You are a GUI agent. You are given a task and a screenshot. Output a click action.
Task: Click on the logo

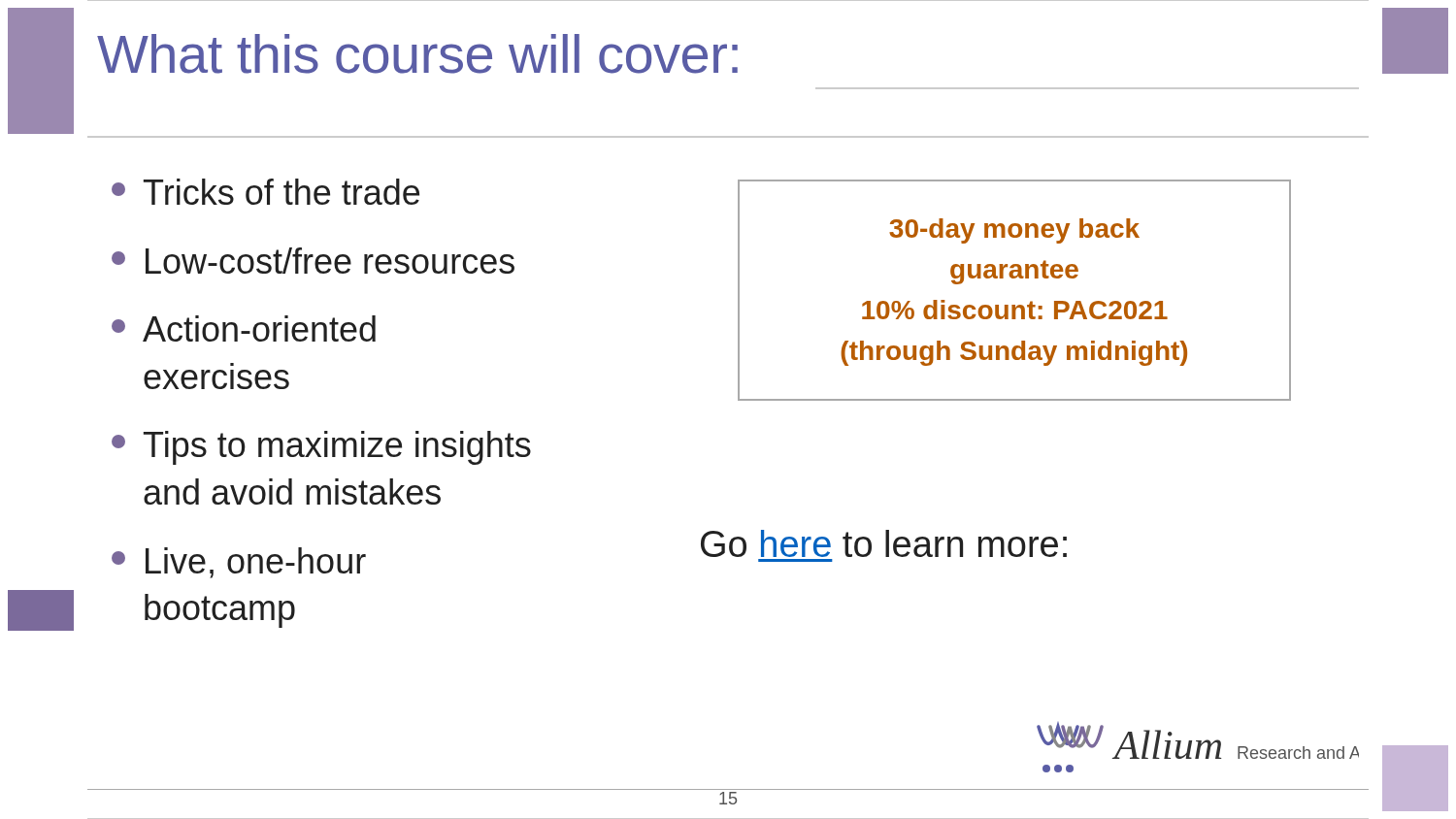[x=1194, y=747]
